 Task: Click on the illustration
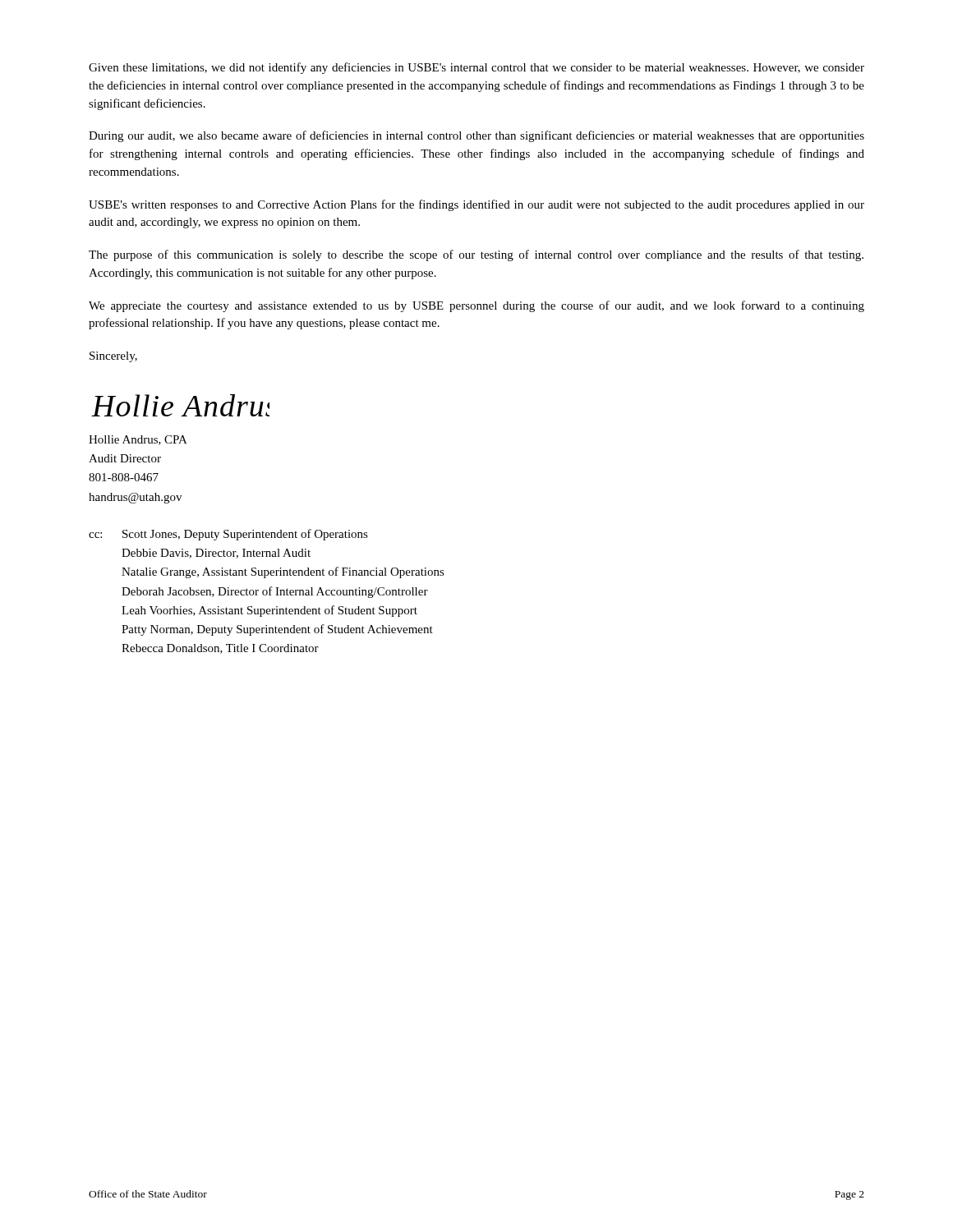[476, 400]
